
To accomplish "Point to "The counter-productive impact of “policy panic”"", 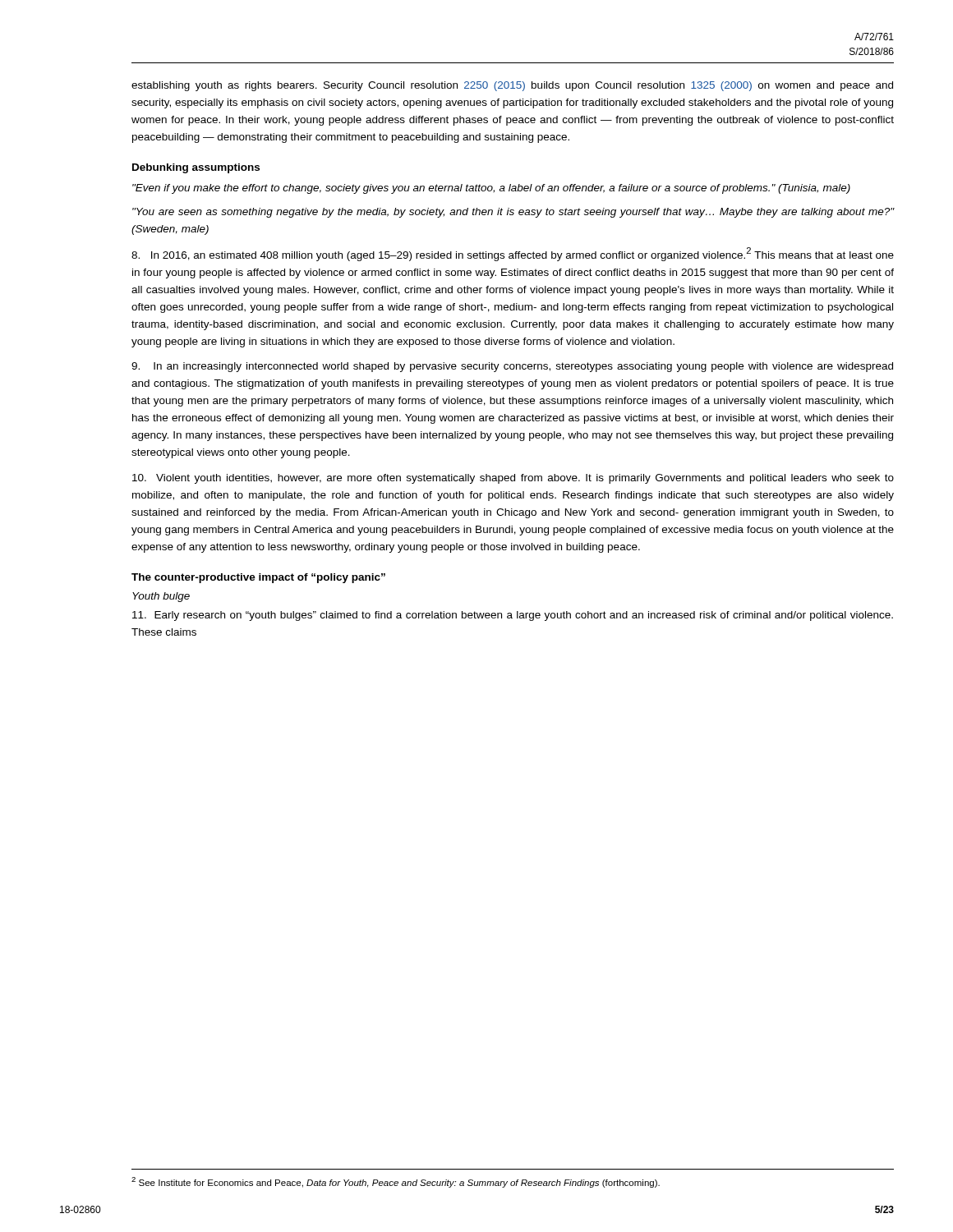I will [259, 577].
